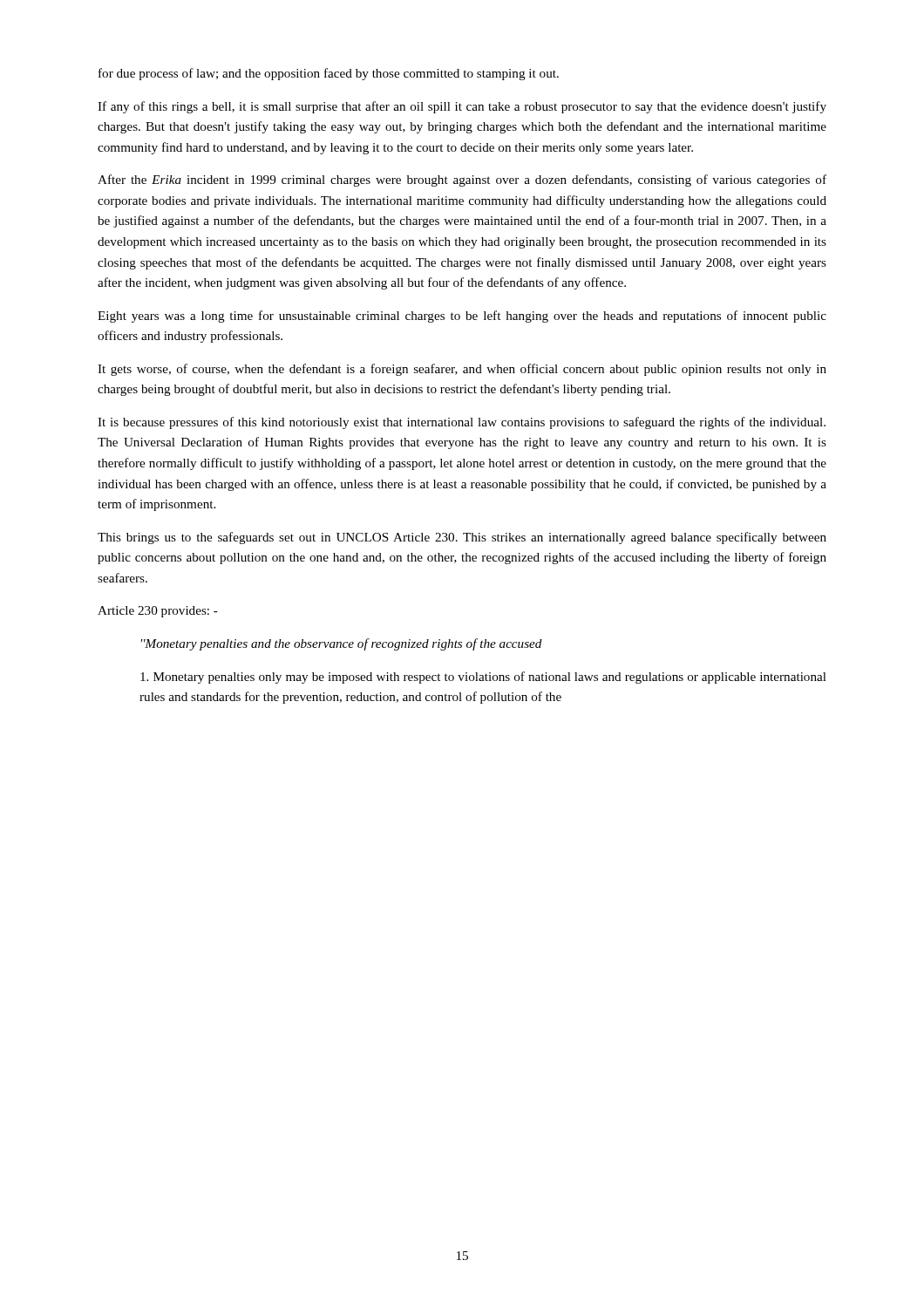
Task: Click on the text block that says "This brings us to the"
Action: (x=462, y=557)
